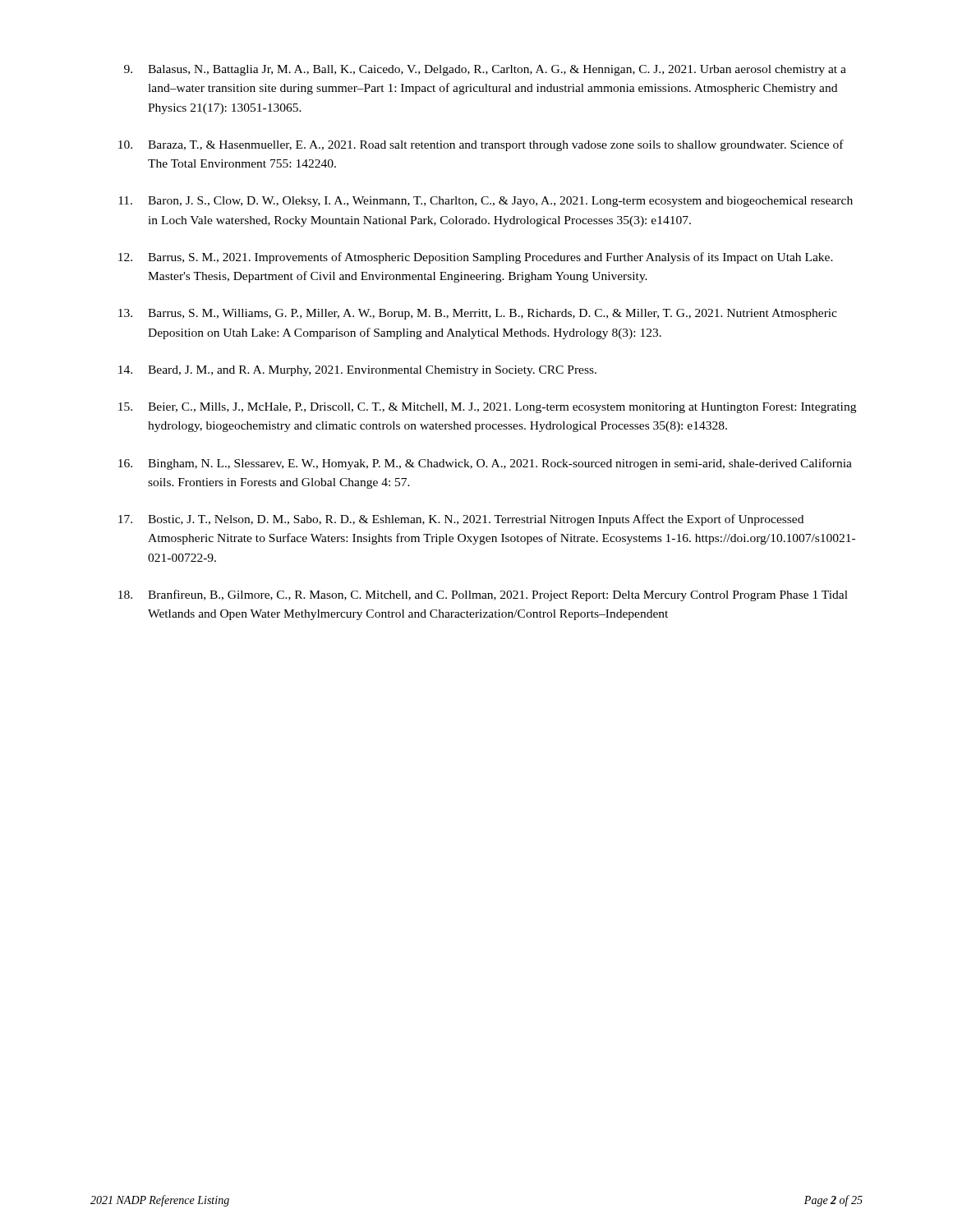953x1232 pixels.
Task: Click the passage that begins "18. Branfireun, B.,"
Action: point(476,604)
